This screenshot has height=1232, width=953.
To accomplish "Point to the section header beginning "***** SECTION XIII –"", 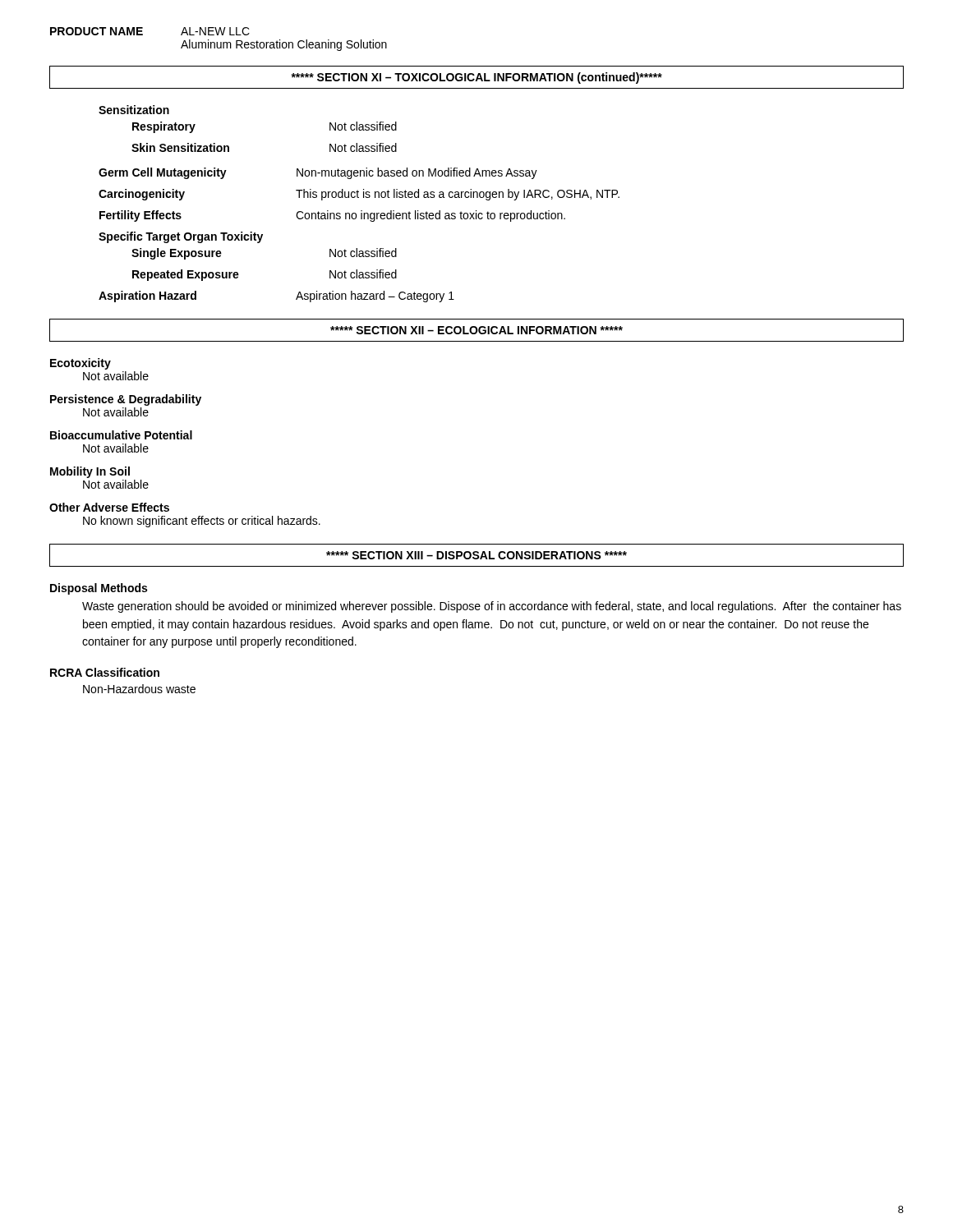I will 476,555.
